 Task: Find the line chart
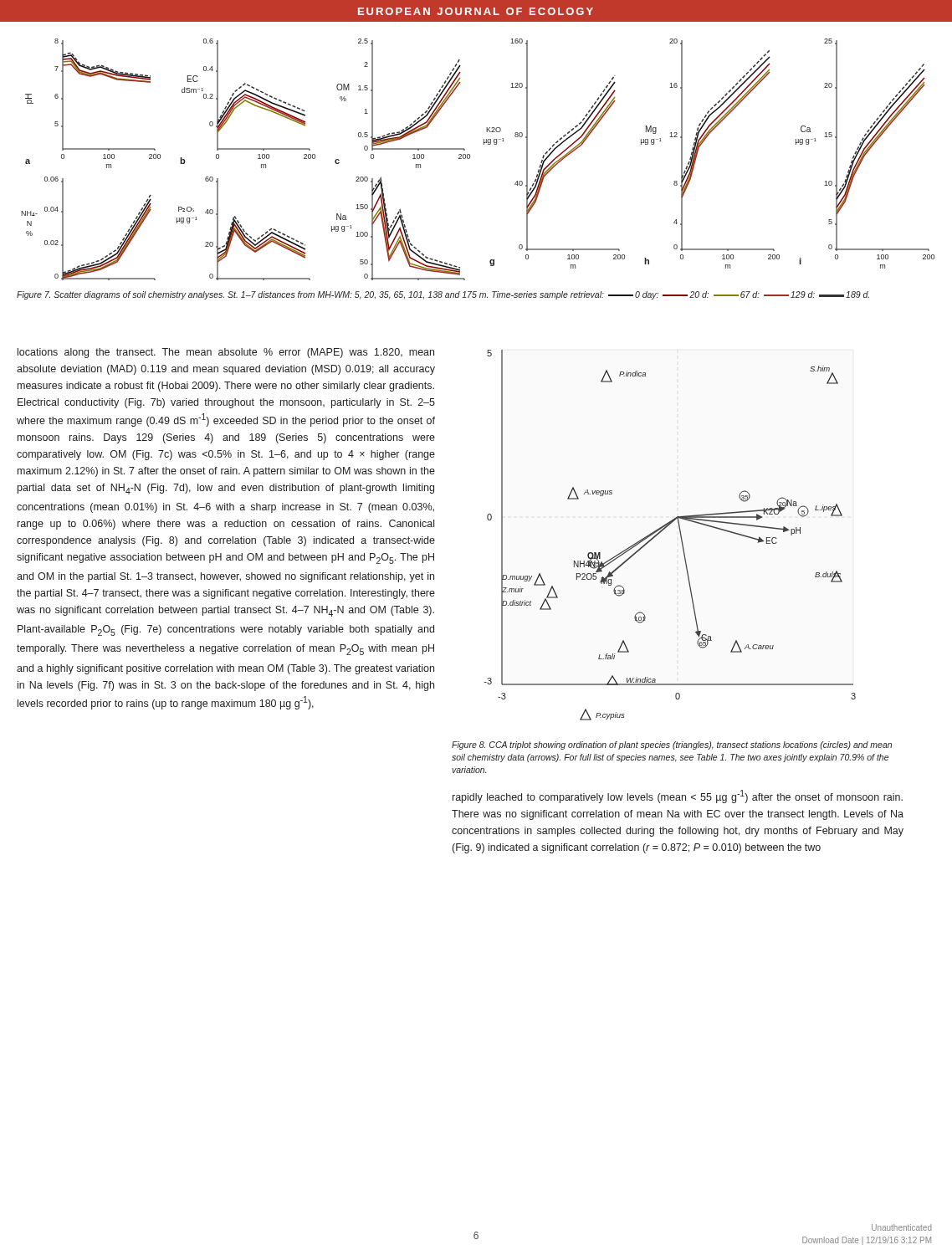pos(476,153)
